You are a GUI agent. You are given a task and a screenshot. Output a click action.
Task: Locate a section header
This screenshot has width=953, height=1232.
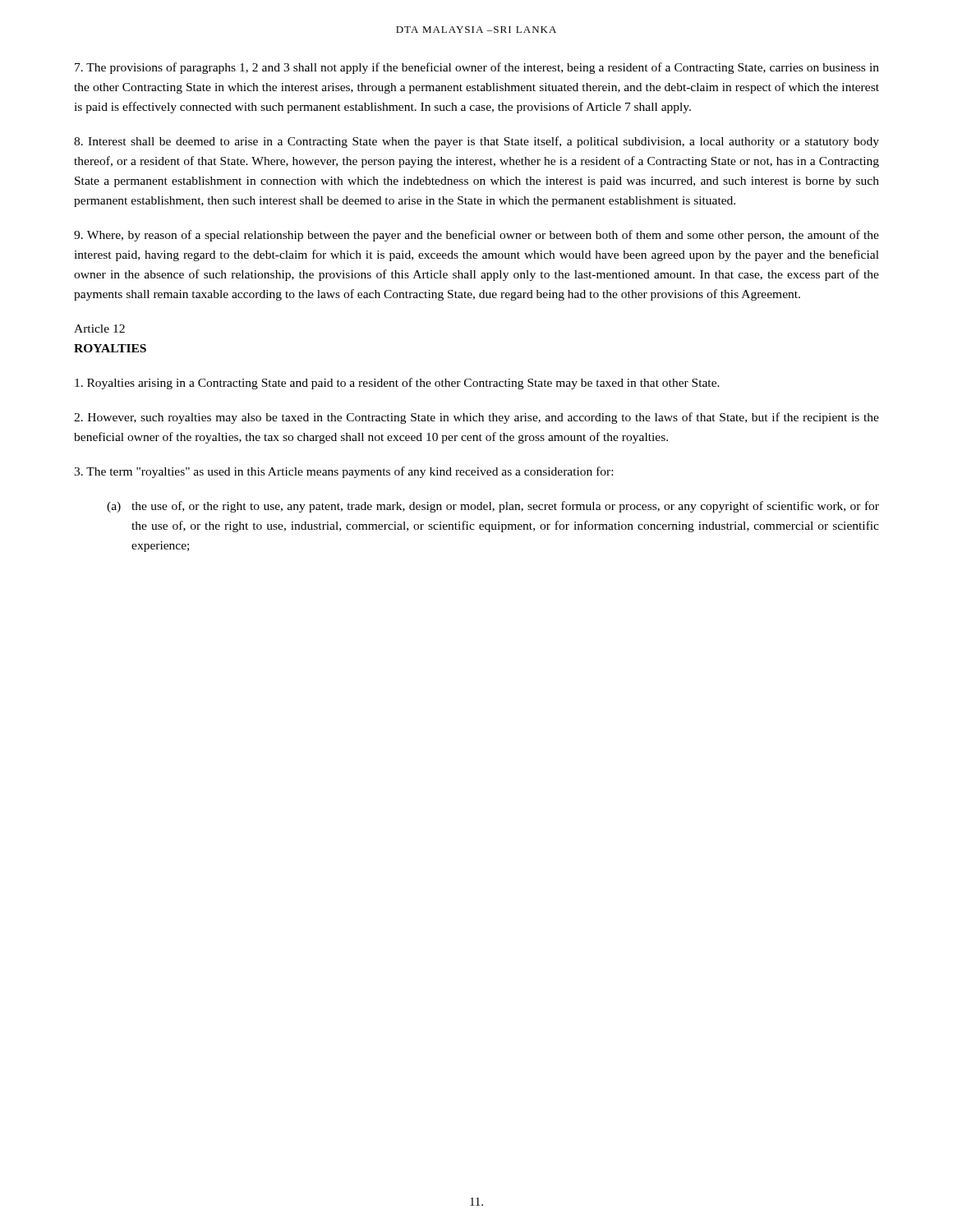(476, 339)
